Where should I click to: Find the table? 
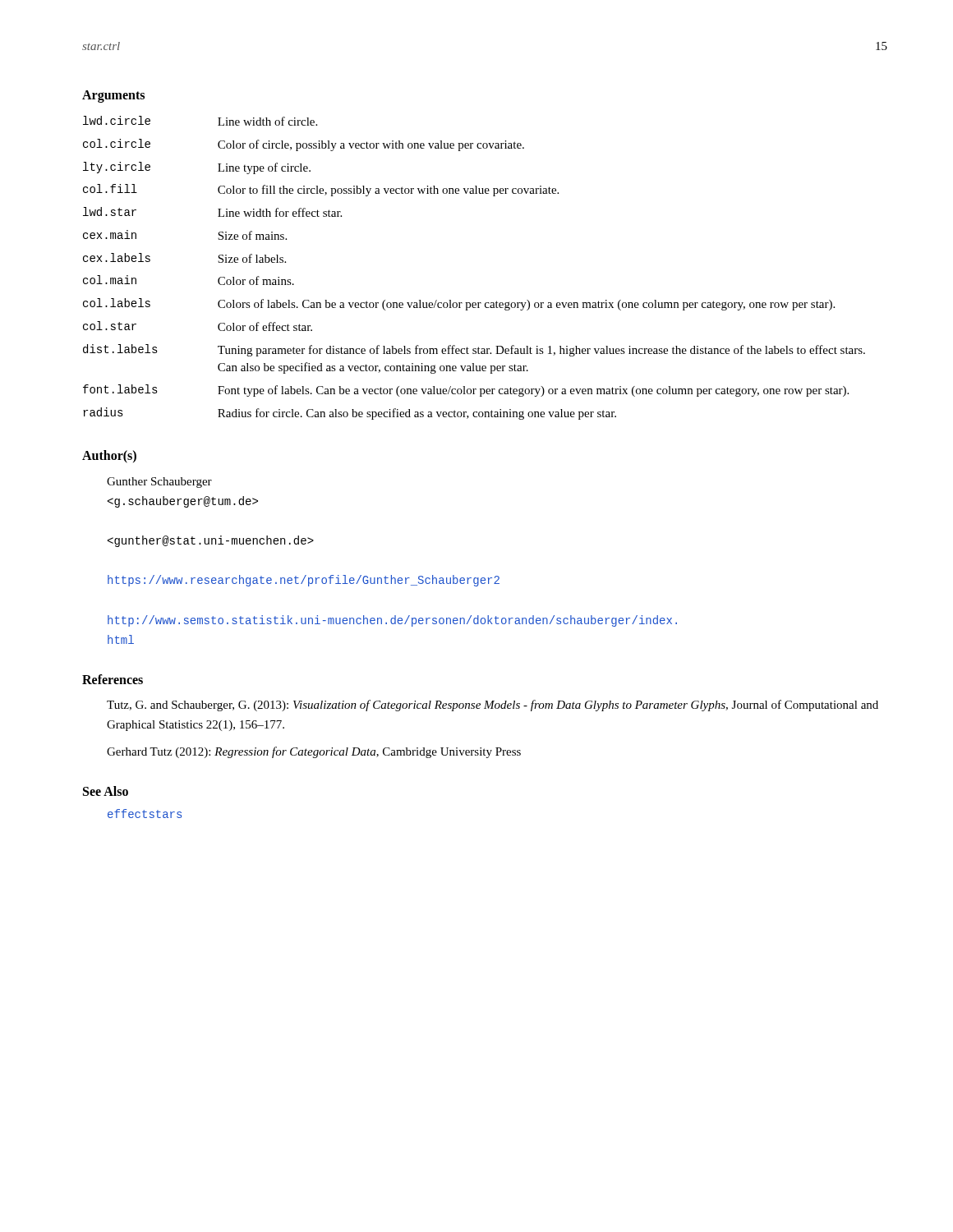[x=485, y=268]
